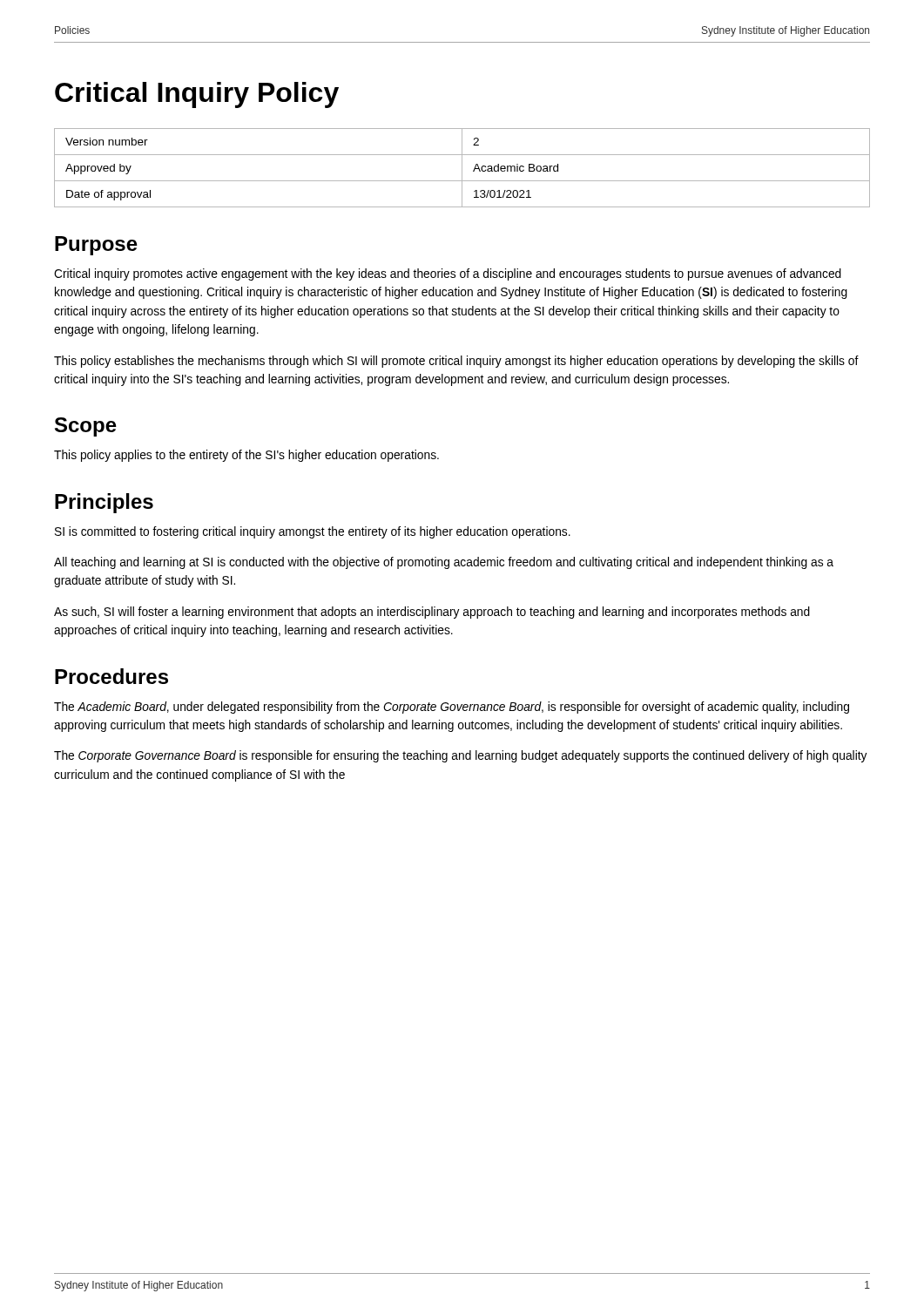Click on the text block that reads "The Corporate Governance Board is responsible for ensuring"

tap(460, 765)
